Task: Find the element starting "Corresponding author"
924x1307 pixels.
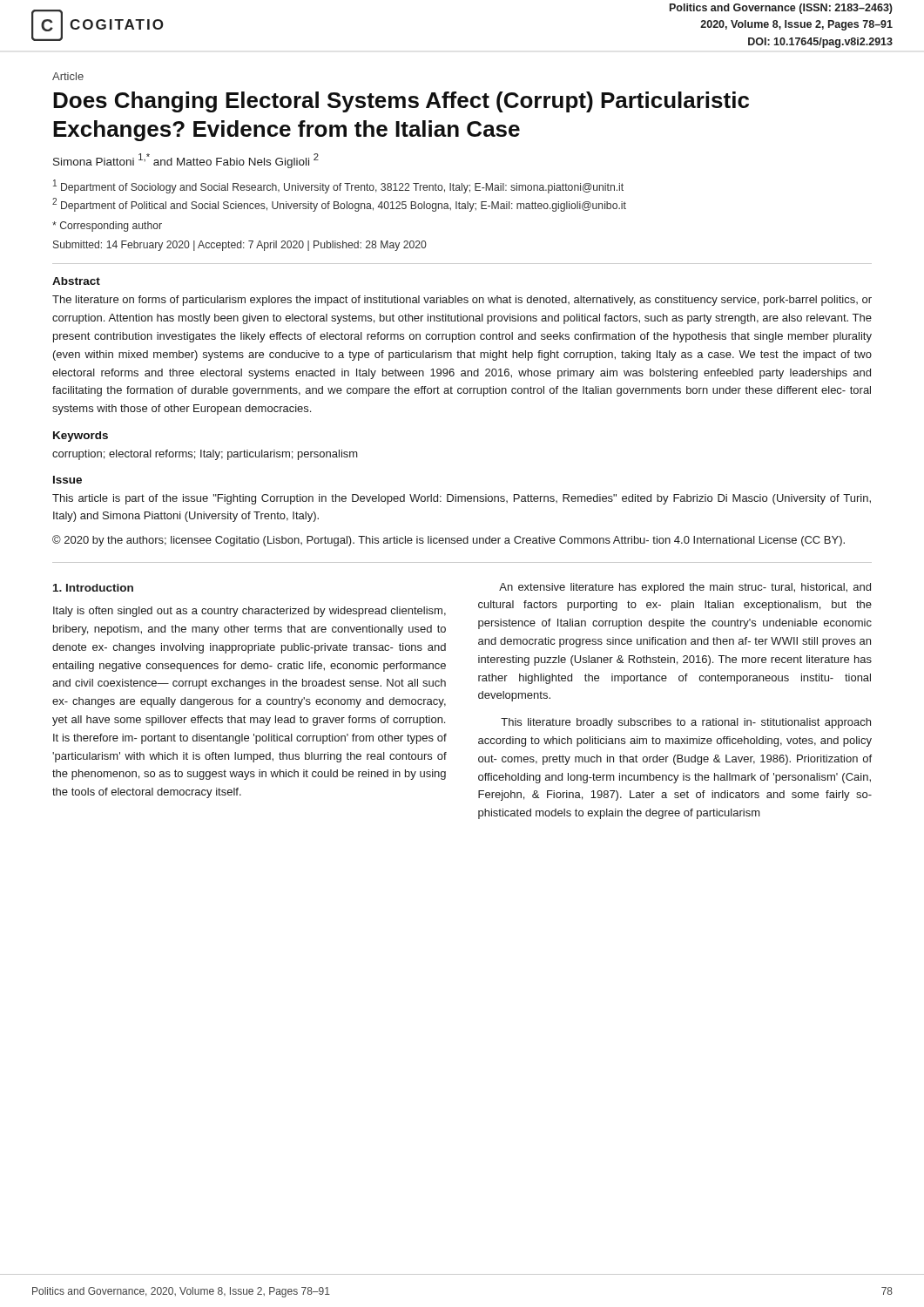Action: (x=107, y=226)
